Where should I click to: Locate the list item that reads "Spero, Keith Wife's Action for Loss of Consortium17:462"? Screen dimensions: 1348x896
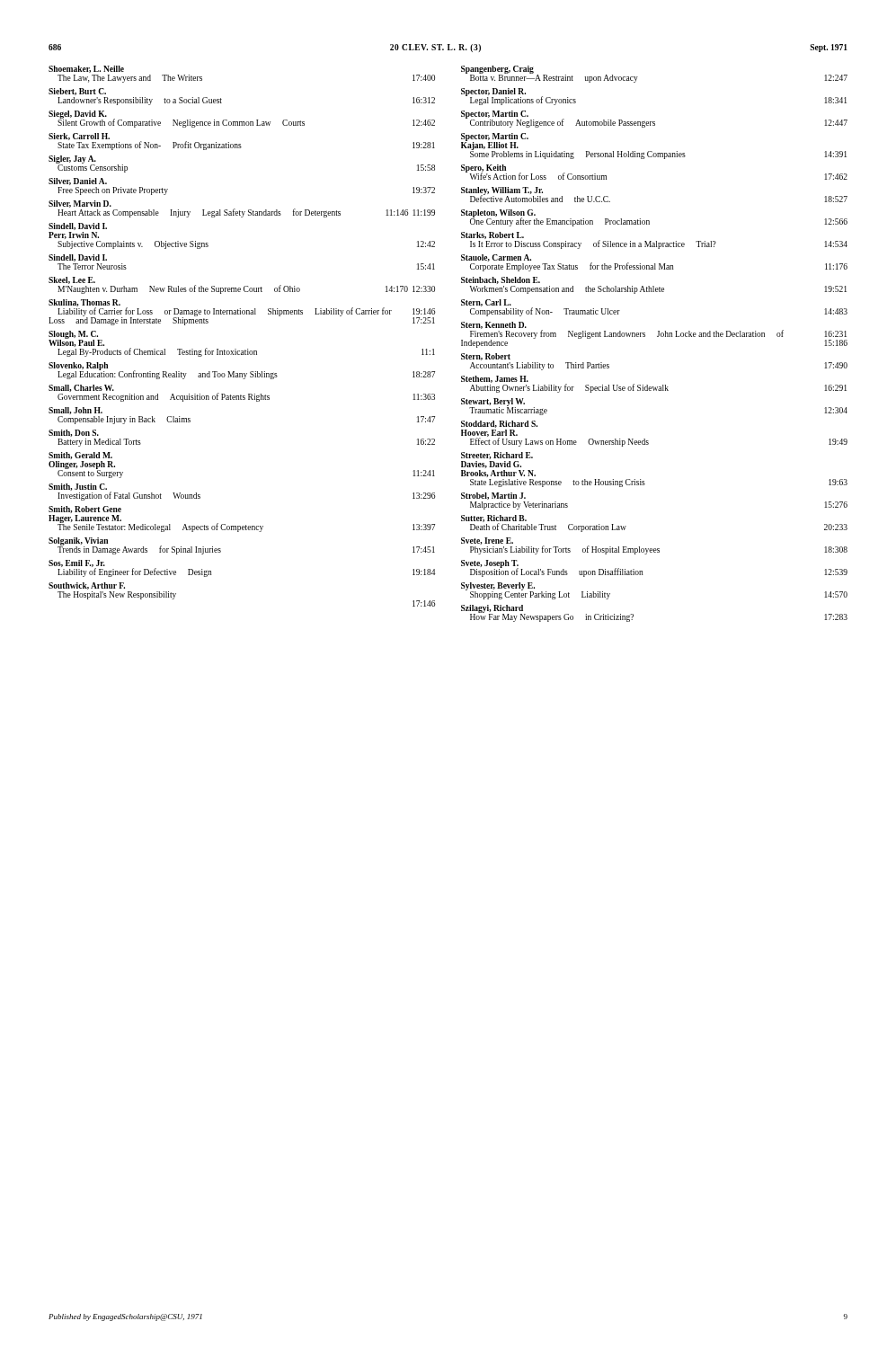(x=532, y=174)
